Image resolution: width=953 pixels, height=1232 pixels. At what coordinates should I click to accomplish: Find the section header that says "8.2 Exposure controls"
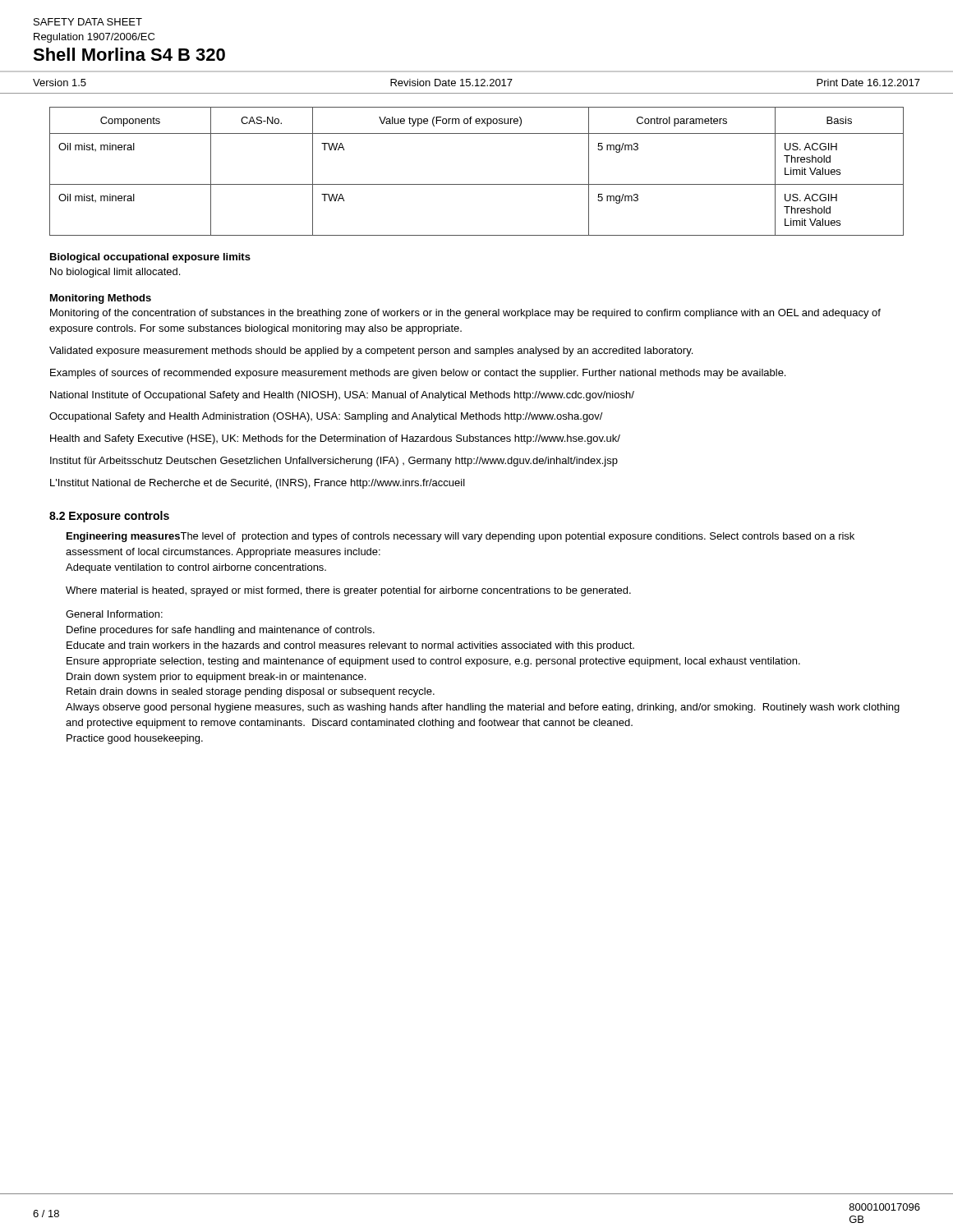pyautogui.click(x=109, y=516)
